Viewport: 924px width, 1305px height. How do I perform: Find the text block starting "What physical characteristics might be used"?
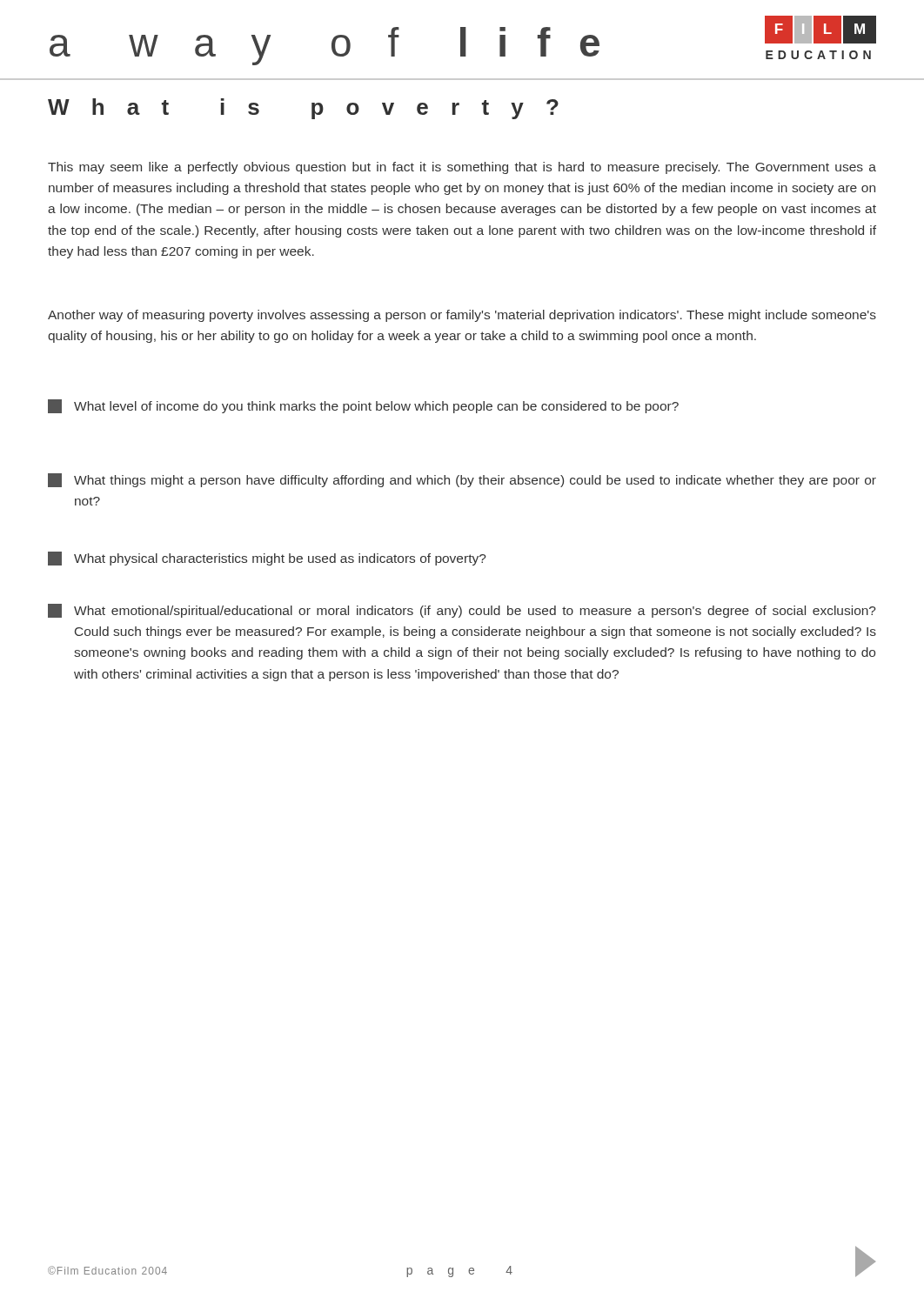point(267,559)
